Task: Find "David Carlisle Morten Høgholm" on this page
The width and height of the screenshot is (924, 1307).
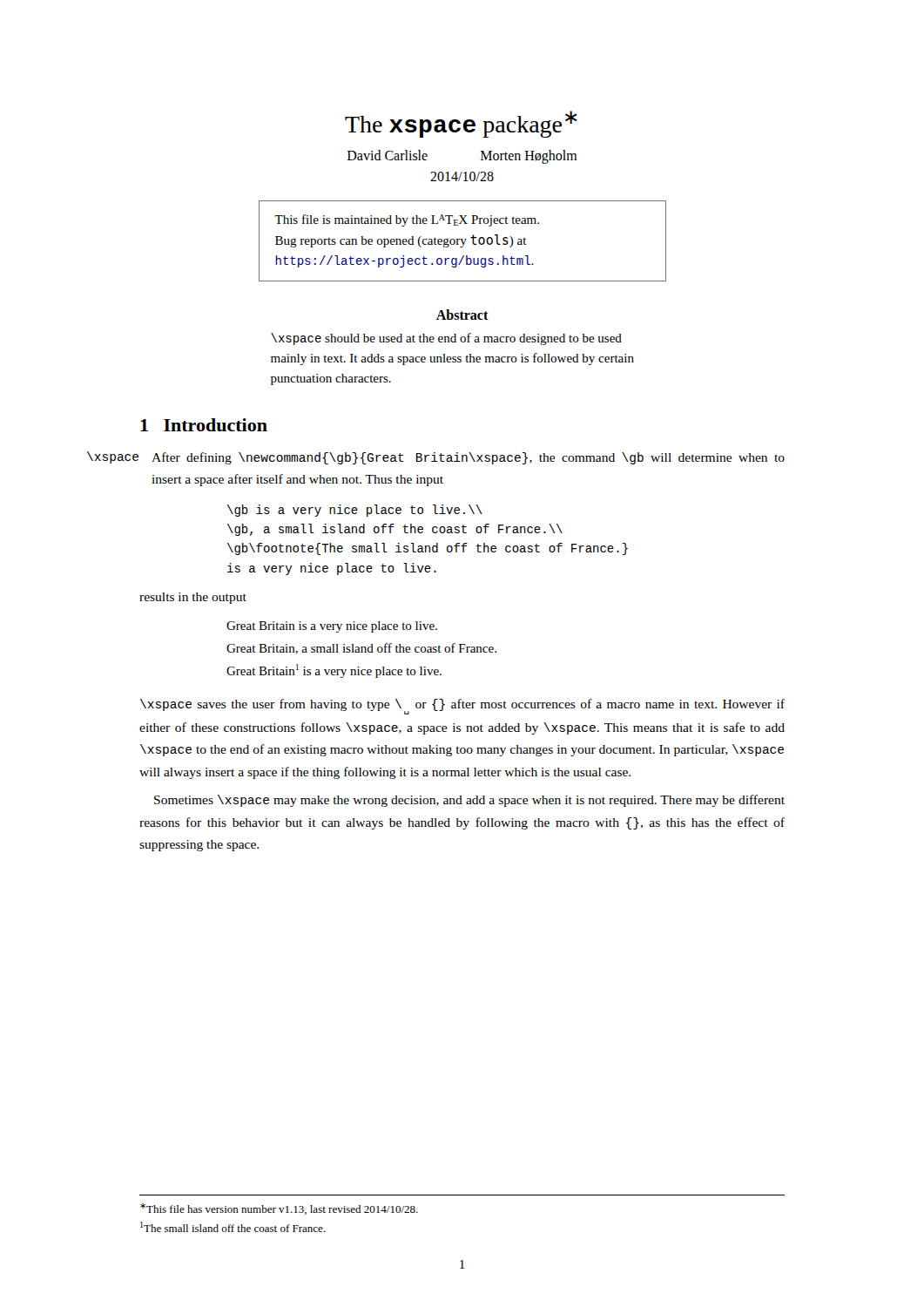Action: click(x=379, y=156)
